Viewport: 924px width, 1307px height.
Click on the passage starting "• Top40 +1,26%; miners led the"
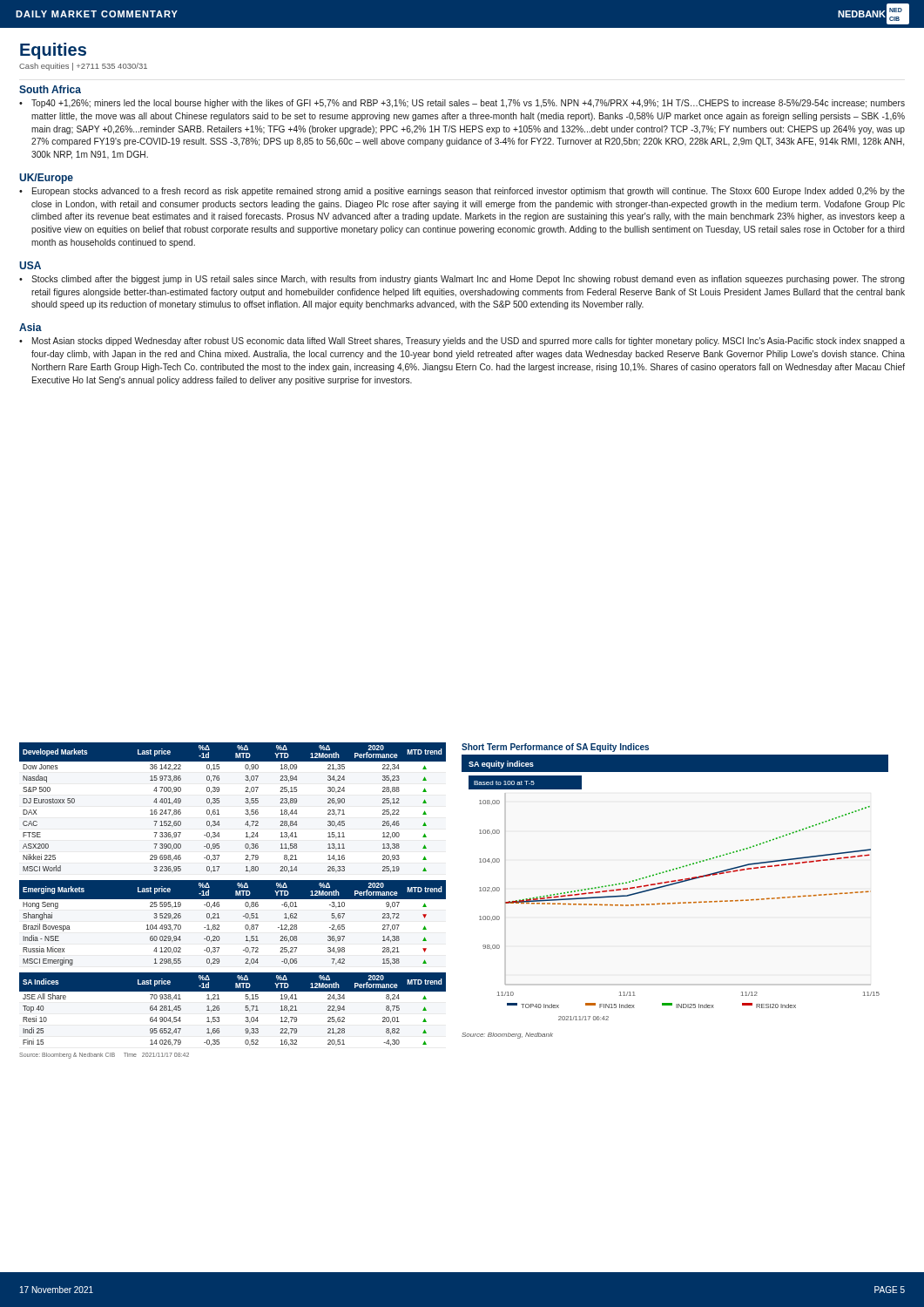[x=462, y=130]
